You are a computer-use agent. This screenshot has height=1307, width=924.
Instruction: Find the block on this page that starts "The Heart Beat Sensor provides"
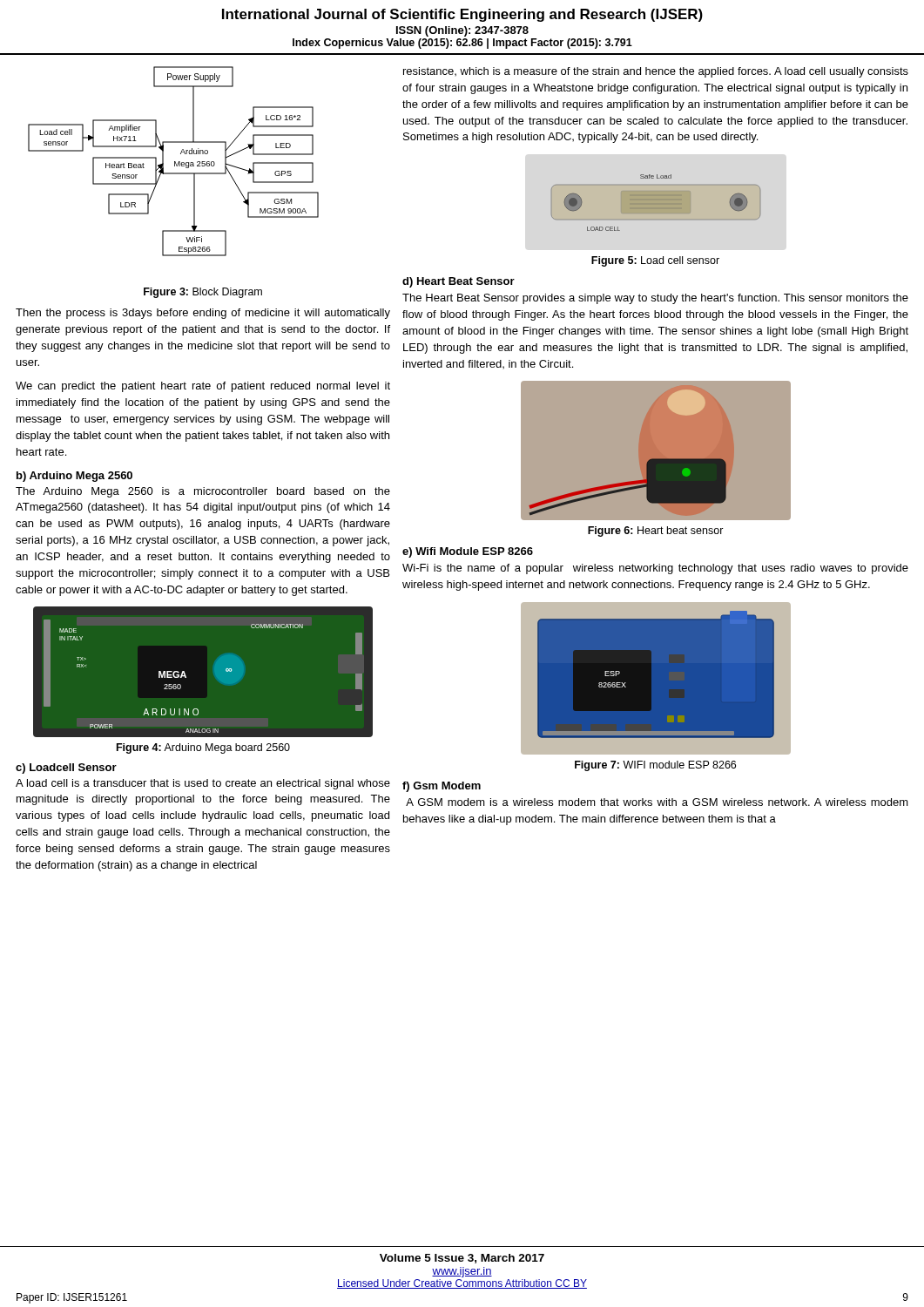pyautogui.click(x=655, y=331)
